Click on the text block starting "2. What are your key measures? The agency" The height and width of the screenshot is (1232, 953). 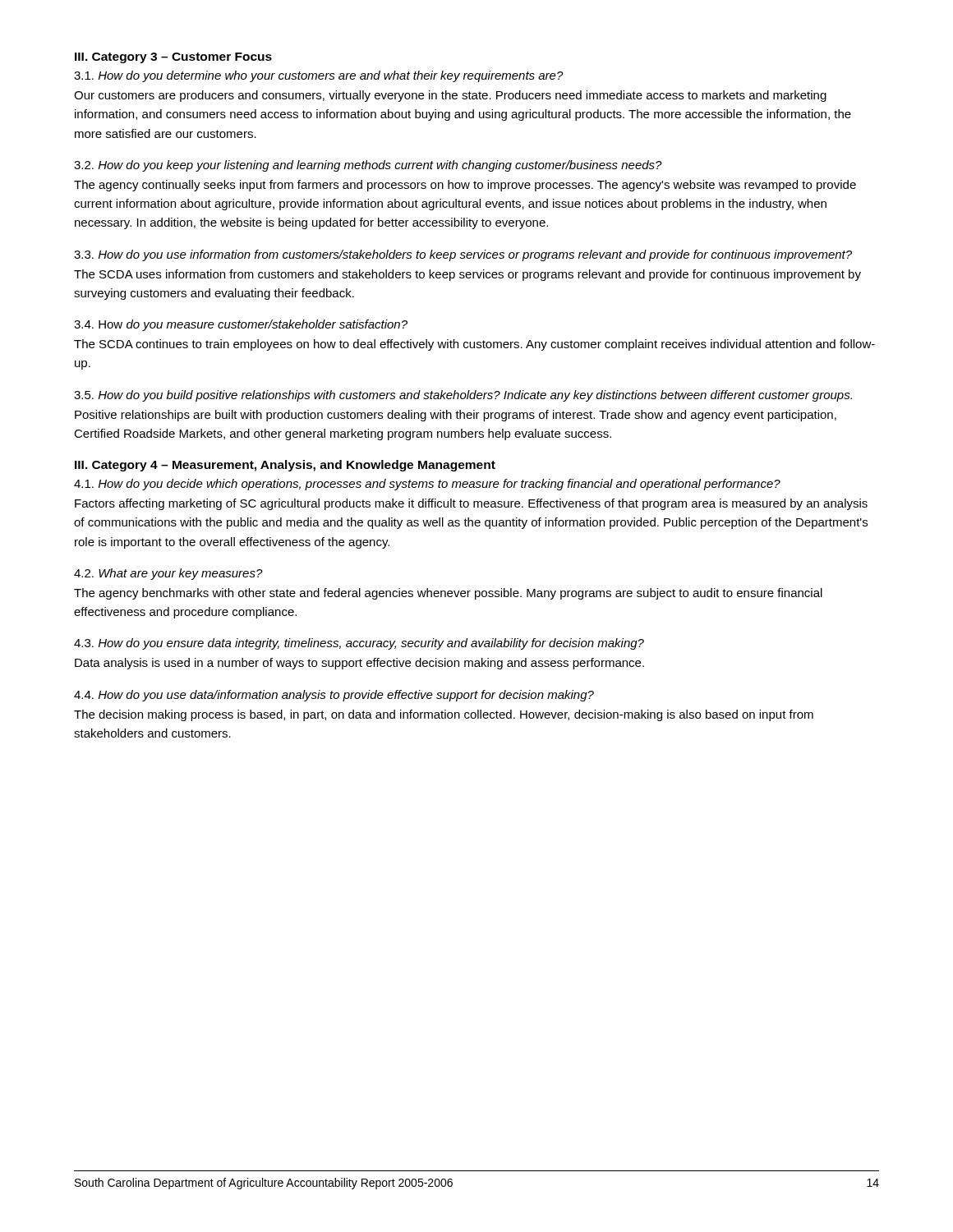point(476,593)
